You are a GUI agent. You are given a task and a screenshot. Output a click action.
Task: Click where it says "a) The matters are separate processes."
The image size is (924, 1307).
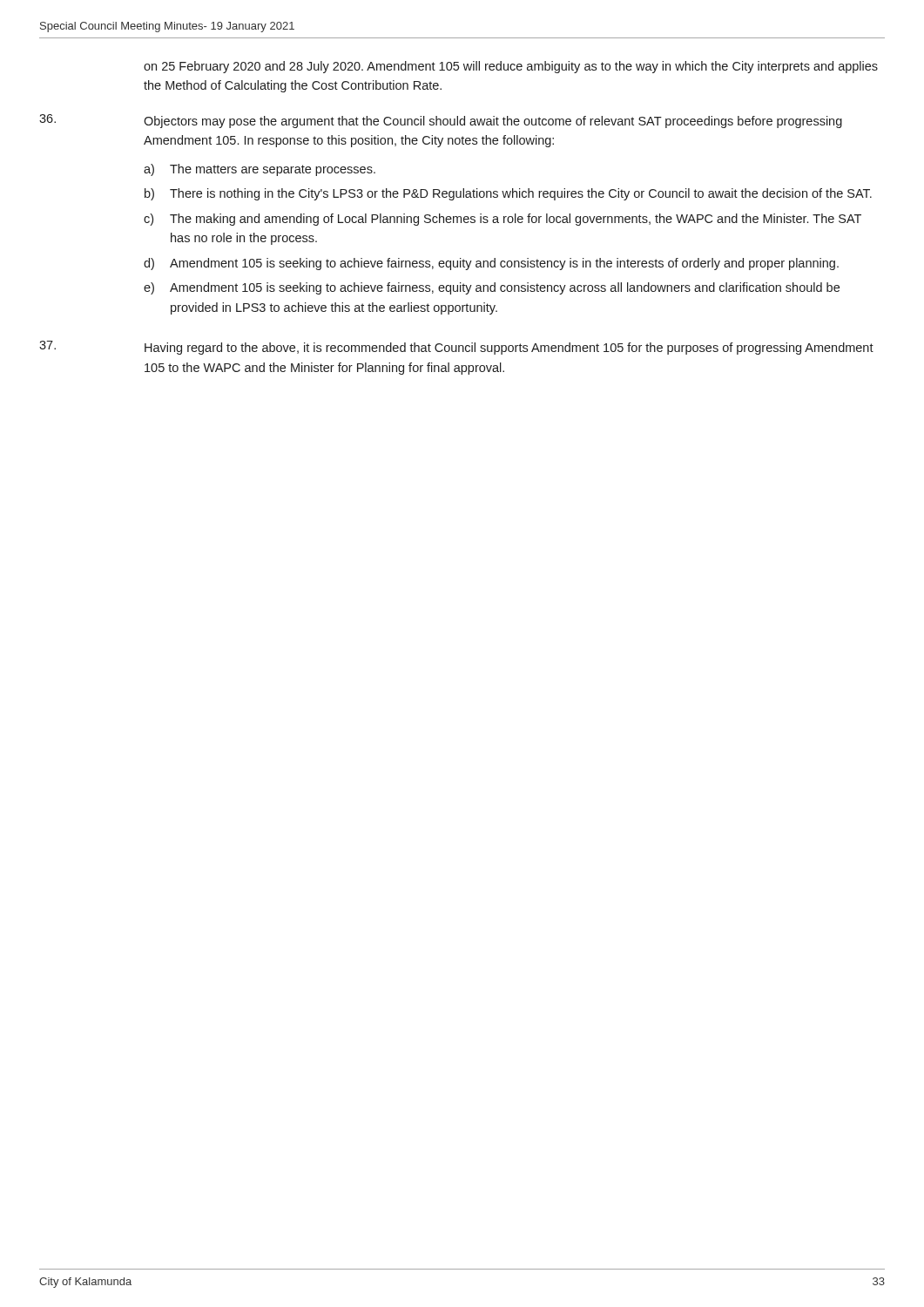pos(260,170)
